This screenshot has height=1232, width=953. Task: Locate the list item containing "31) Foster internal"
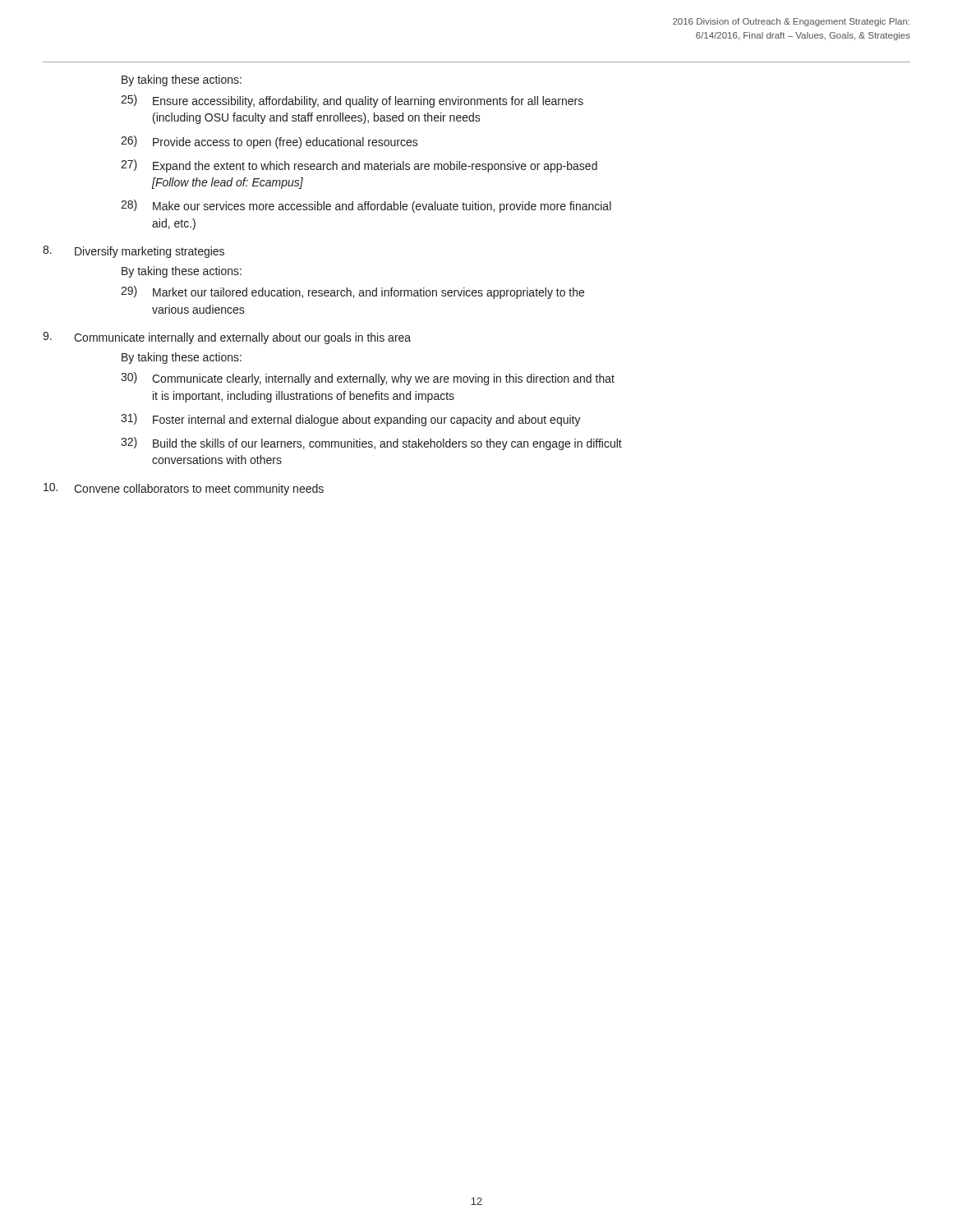(x=351, y=420)
